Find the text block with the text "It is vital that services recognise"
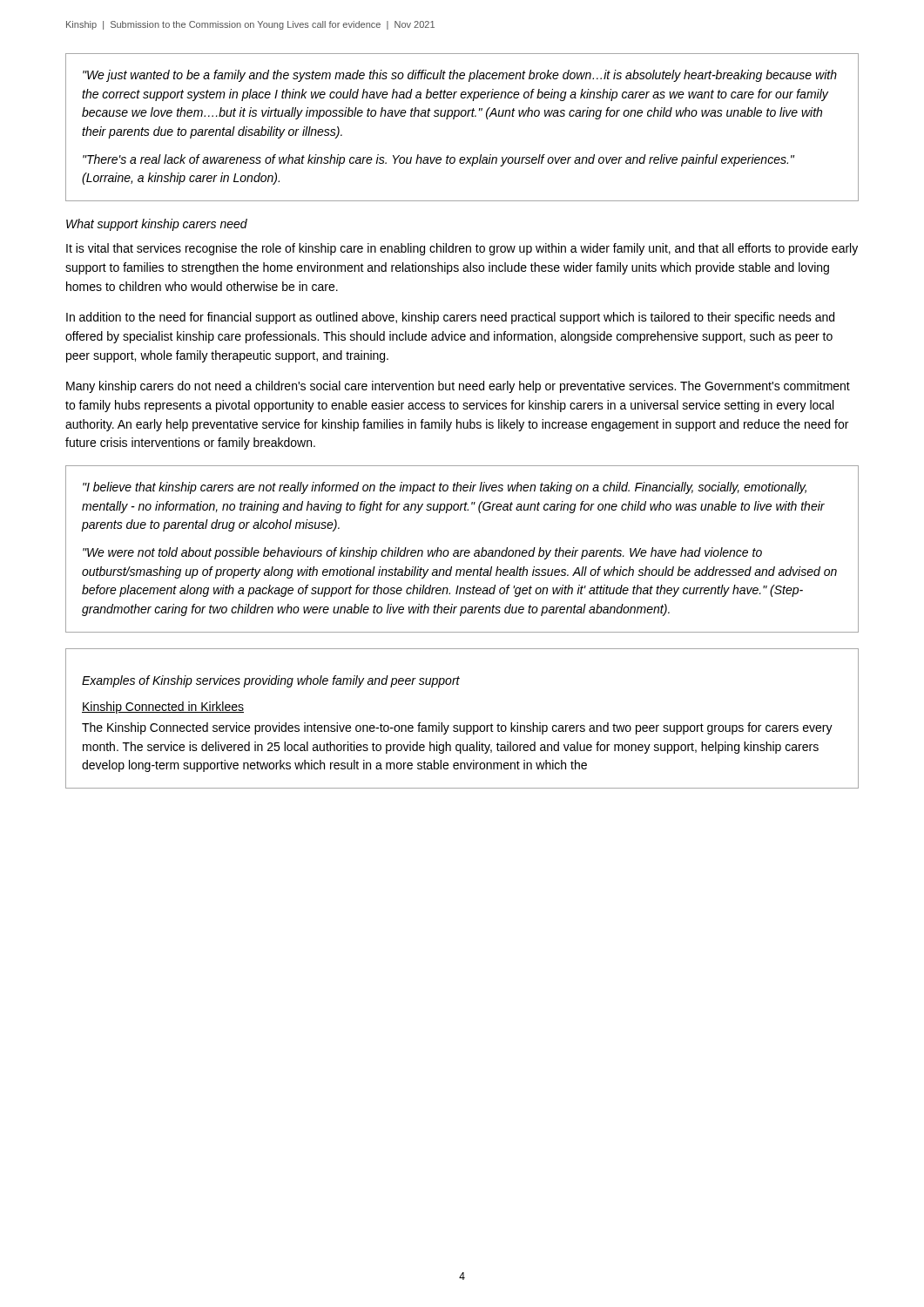Screen dimensions: 1307x924 [462, 268]
